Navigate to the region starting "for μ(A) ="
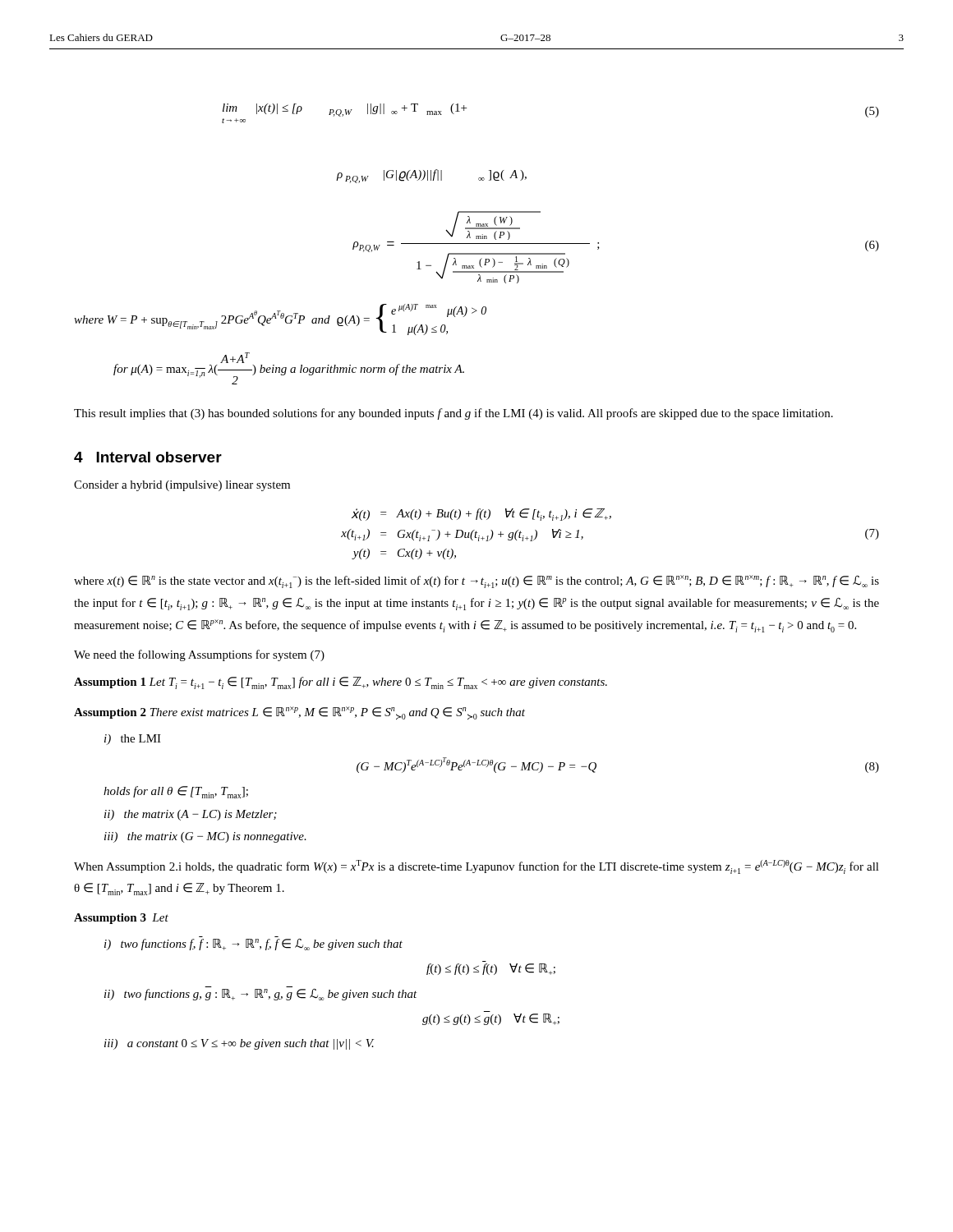Viewport: 953px width, 1232px height. 289,370
